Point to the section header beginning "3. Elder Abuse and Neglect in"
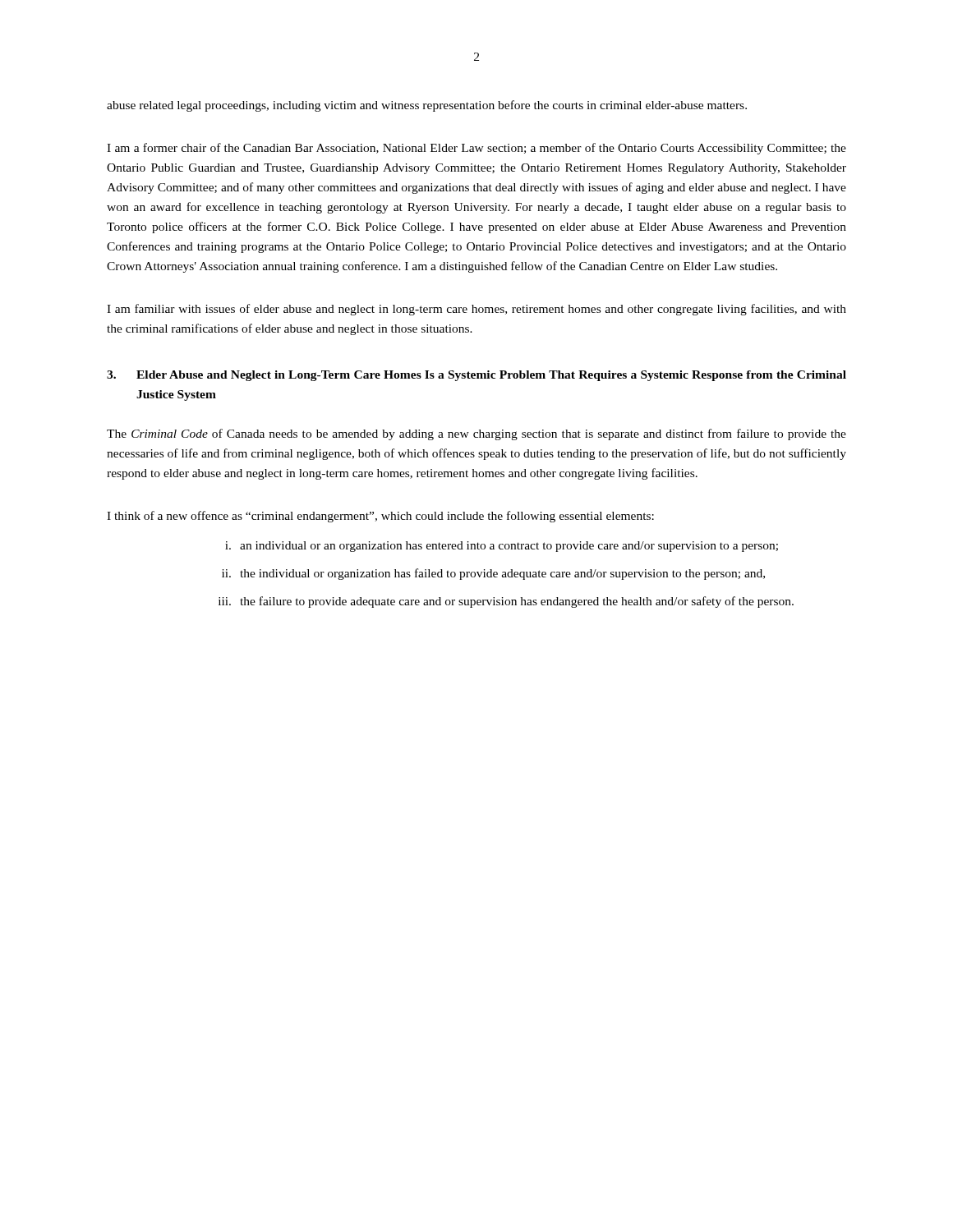This screenshot has width=953, height=1232. (x=476, y=385)
